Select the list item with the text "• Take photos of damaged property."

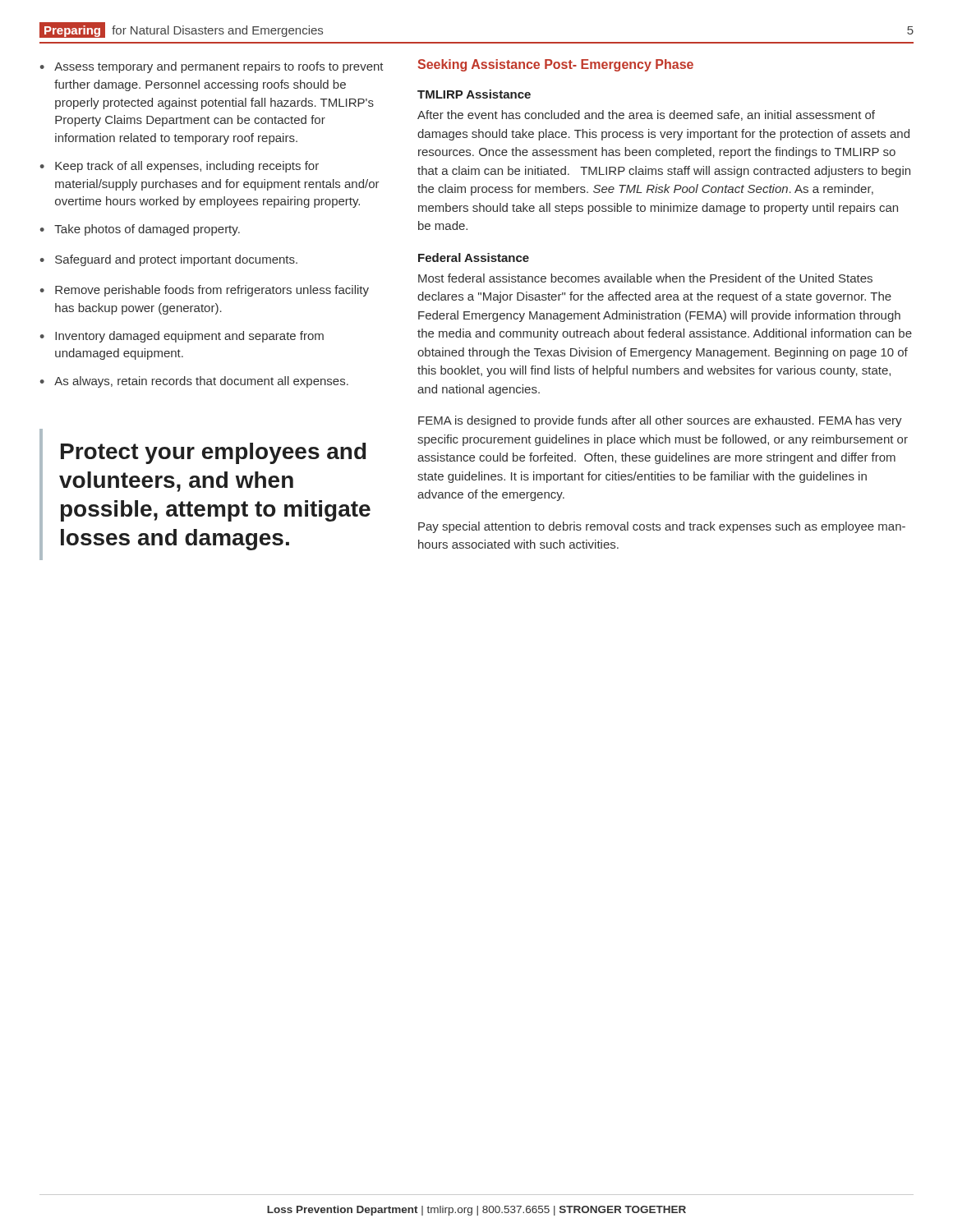(x=212, y=230)
